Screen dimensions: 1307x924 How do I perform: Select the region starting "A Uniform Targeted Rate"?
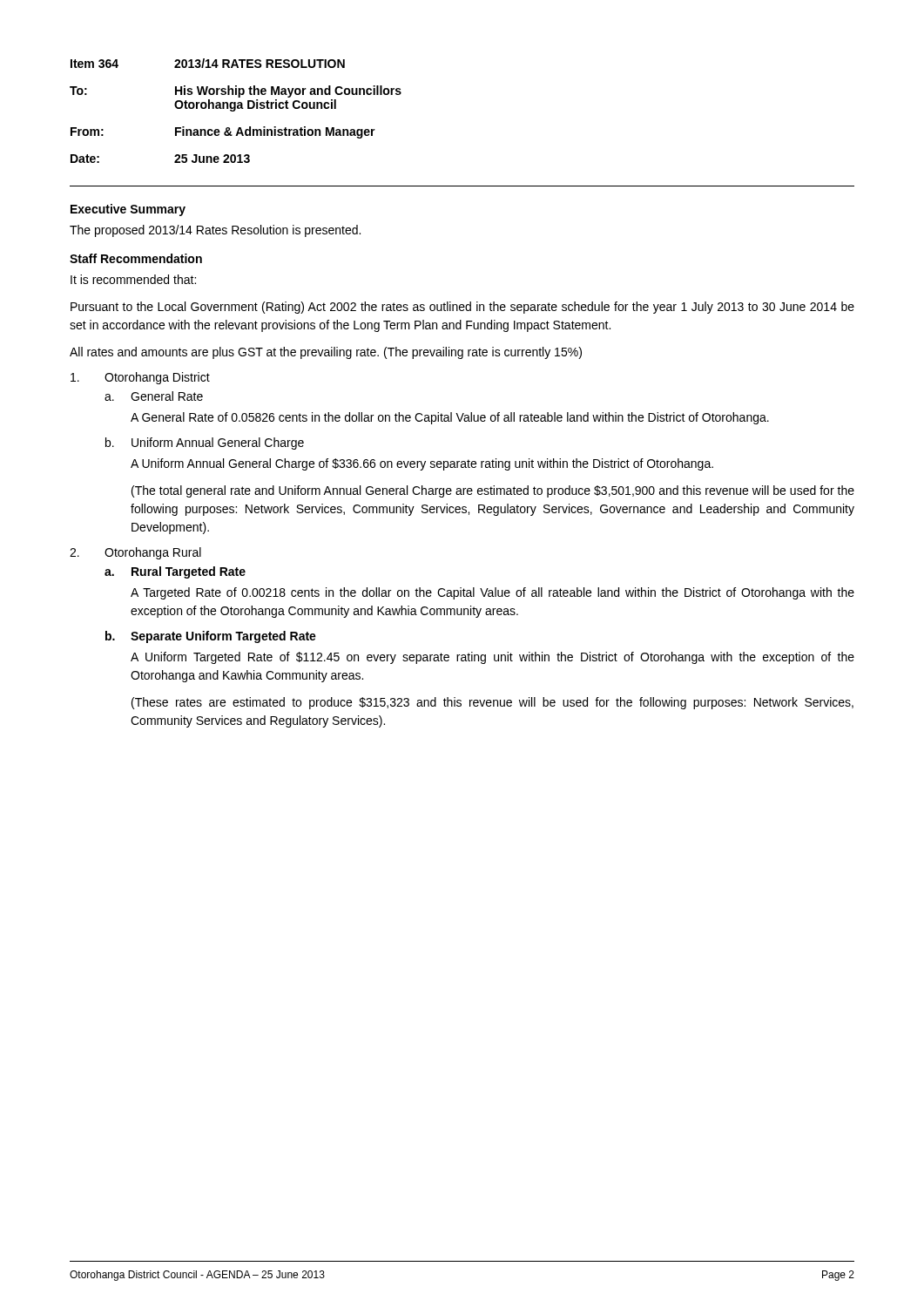point(492,666)
